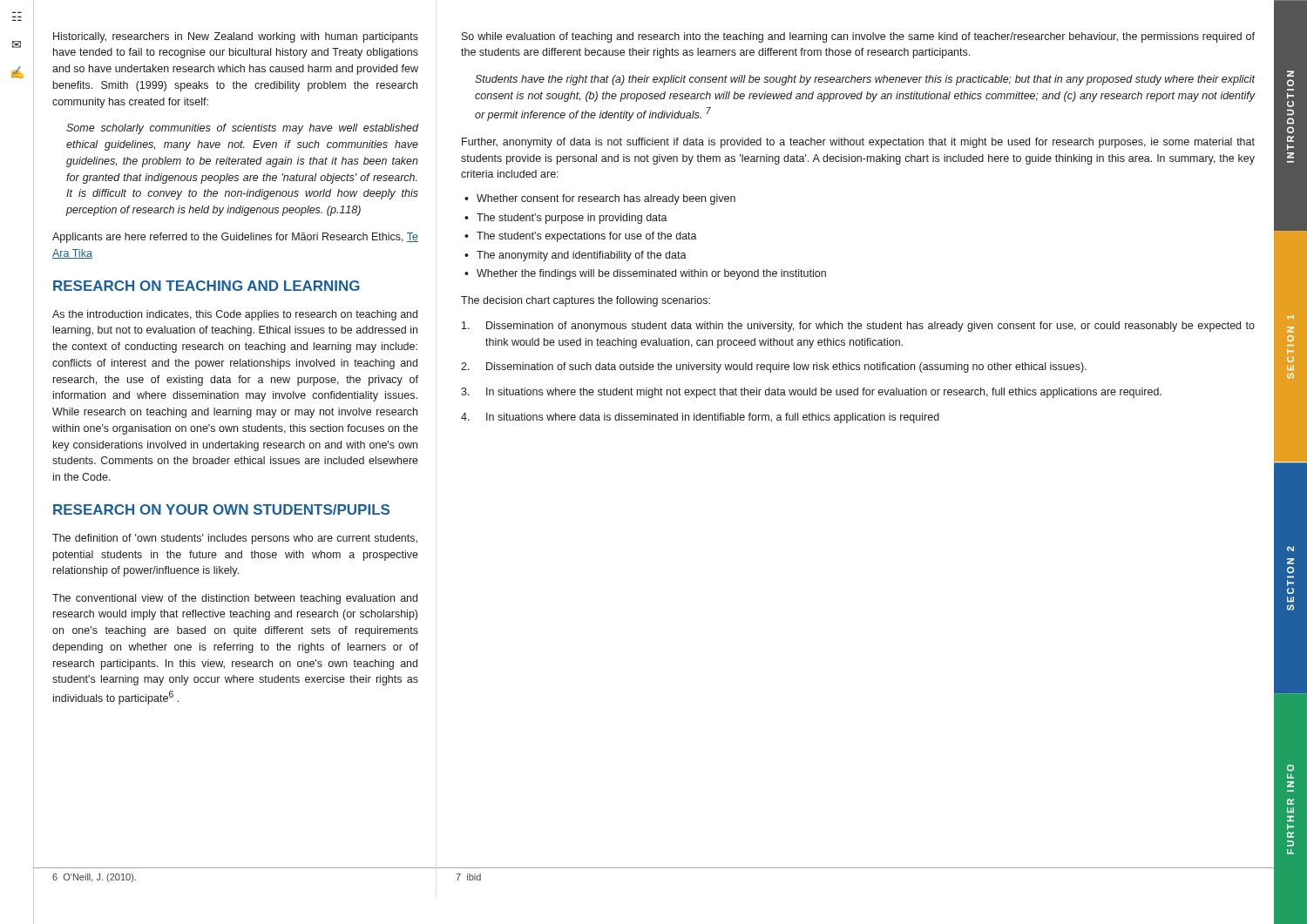Screen dimensions: 924x1307
Task: Locate the list item with the text "3. In situations where the student"
Action: click(x=858, y=392)
